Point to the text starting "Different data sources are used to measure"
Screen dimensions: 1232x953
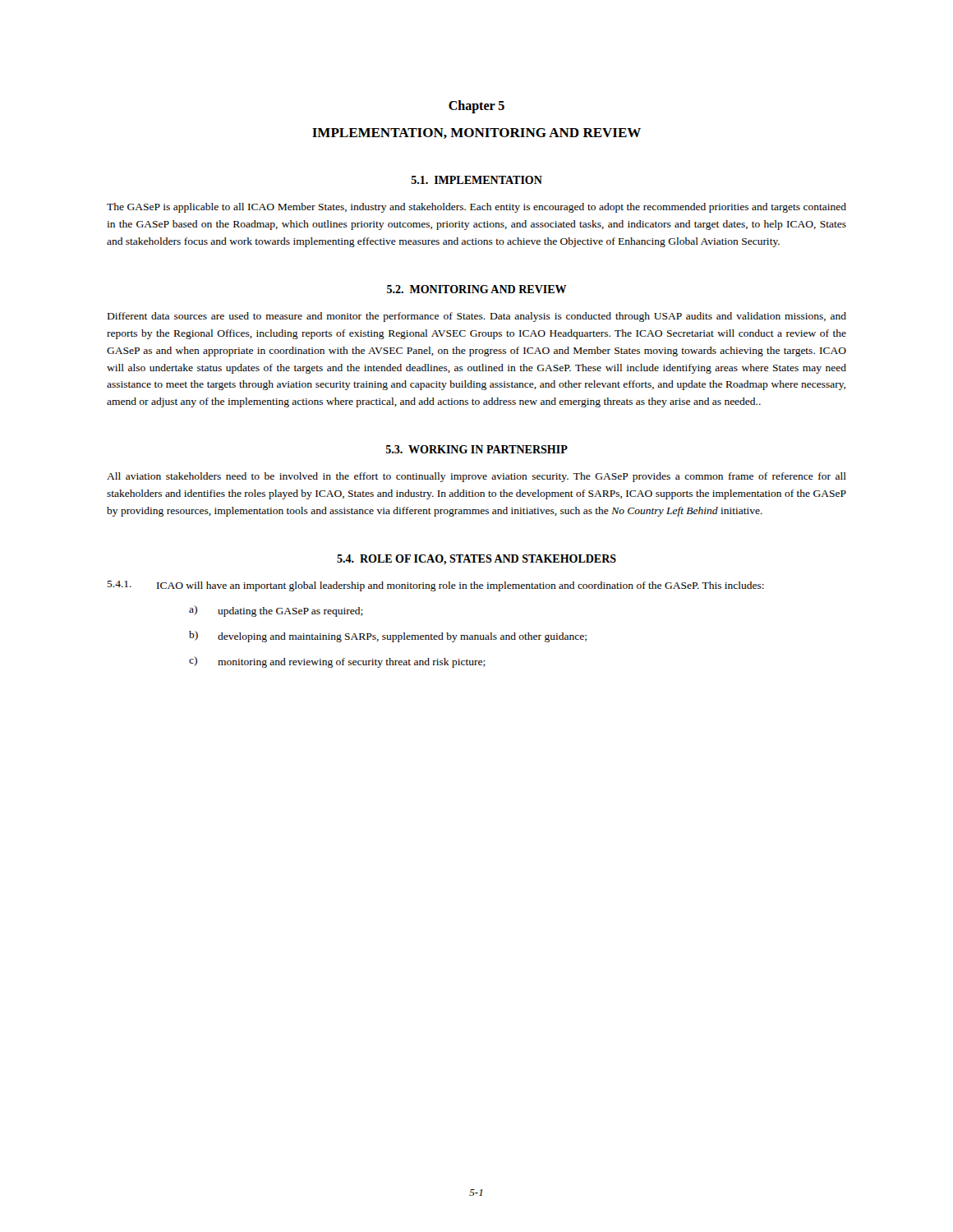[x=476, y=359]
